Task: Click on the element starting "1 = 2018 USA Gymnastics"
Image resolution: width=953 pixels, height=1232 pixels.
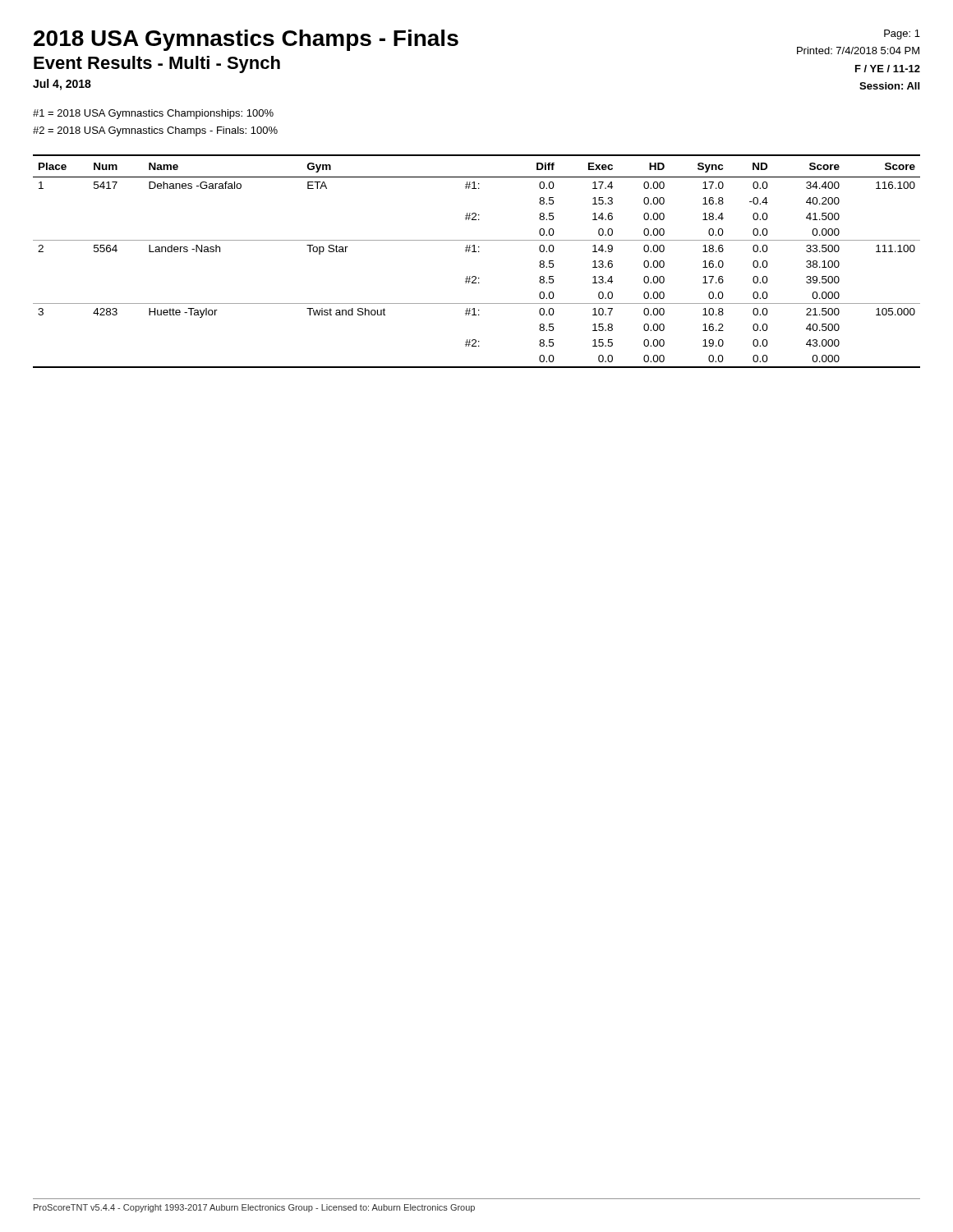Action: point(155,121)
